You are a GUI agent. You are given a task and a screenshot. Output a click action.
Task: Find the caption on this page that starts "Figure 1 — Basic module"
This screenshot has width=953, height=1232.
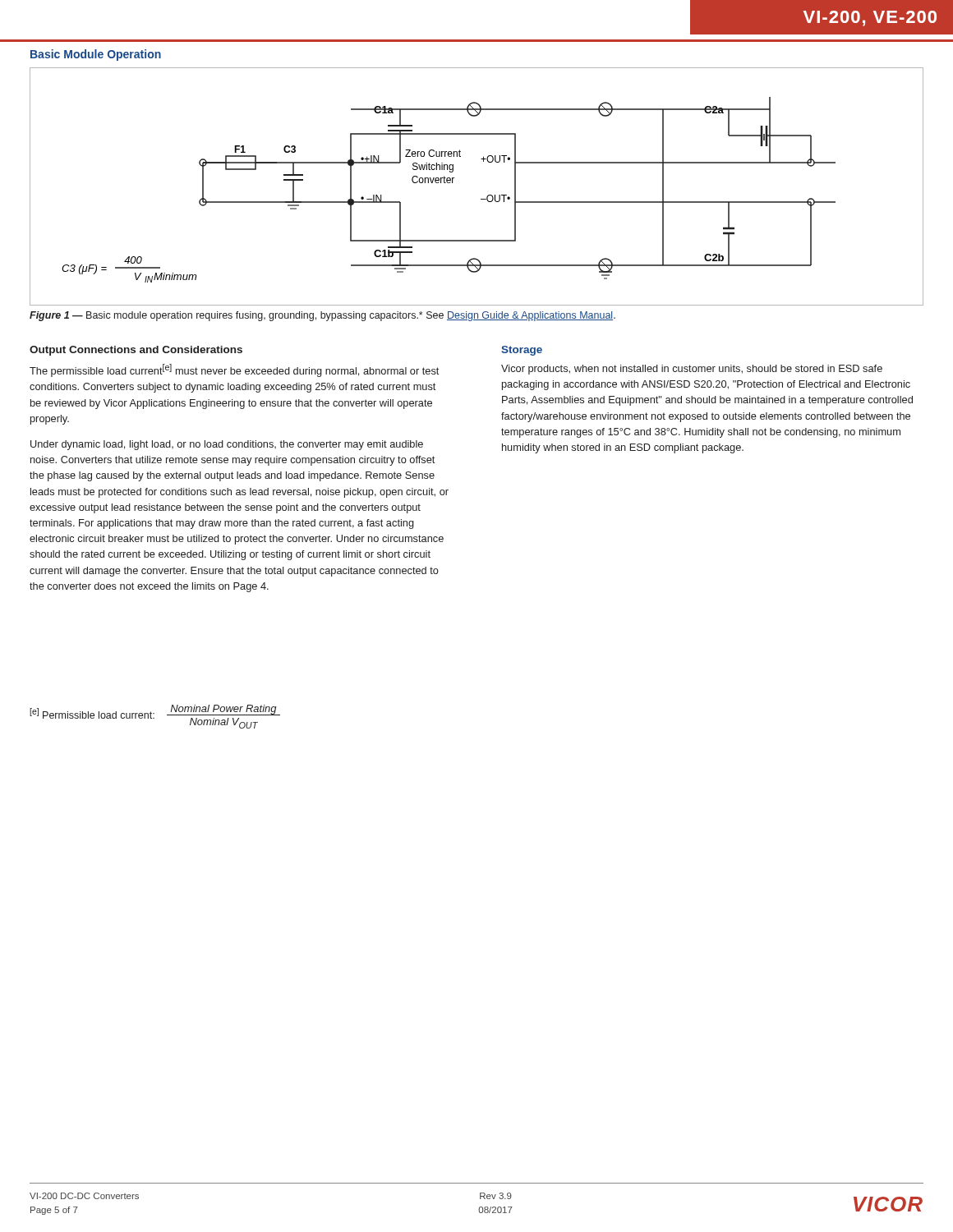click(x=323, y=315)
